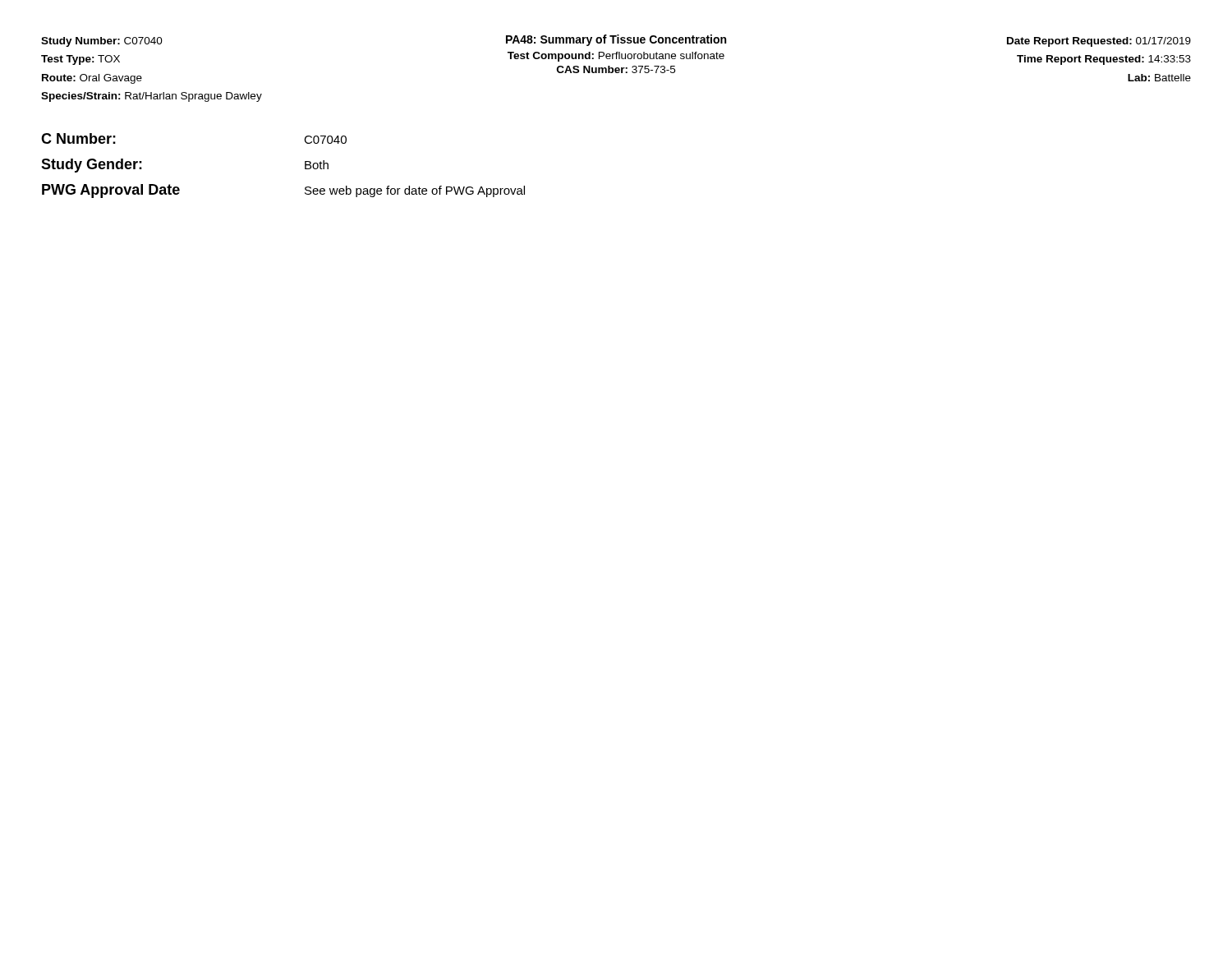Navigate to the passage starting "PWG Approval Date"
The image size is (1232, 953).
pyautogui.click(x=111, y=190)
